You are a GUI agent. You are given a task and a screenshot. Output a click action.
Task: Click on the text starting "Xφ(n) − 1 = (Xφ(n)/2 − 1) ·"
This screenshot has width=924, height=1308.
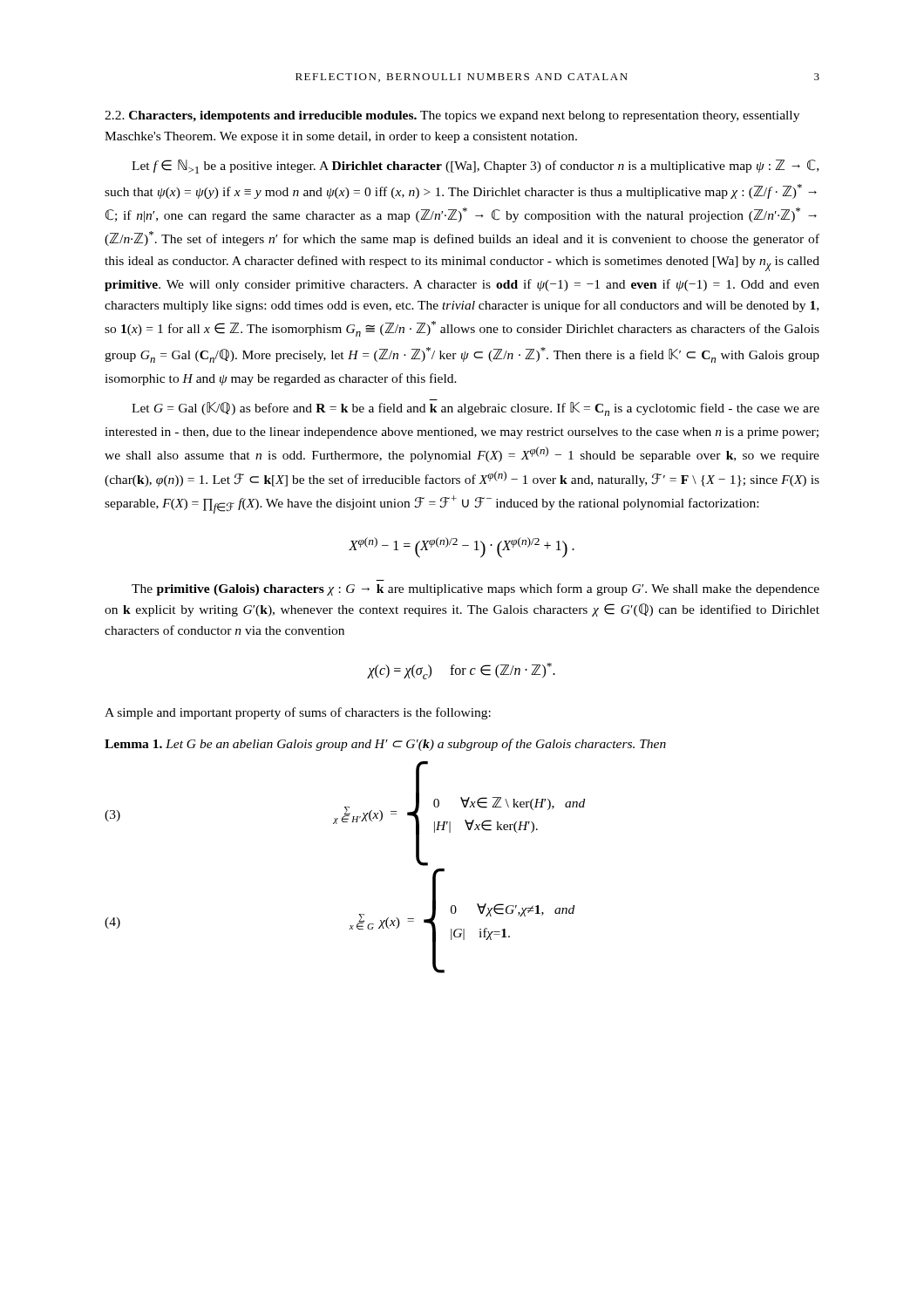pyautogui.click(x=462, y=546)
